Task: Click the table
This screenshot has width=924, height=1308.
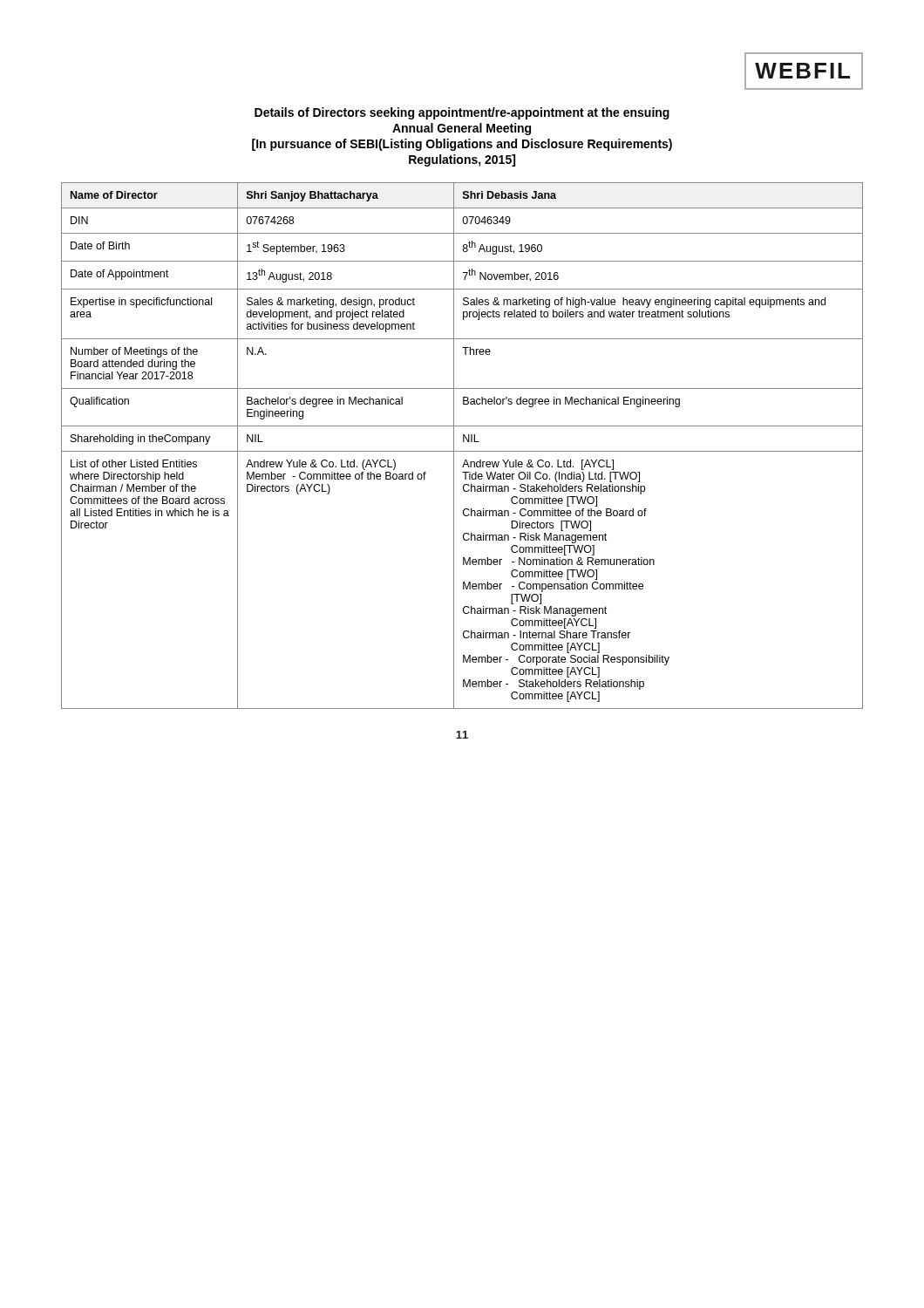Action: tap(462, 446)
